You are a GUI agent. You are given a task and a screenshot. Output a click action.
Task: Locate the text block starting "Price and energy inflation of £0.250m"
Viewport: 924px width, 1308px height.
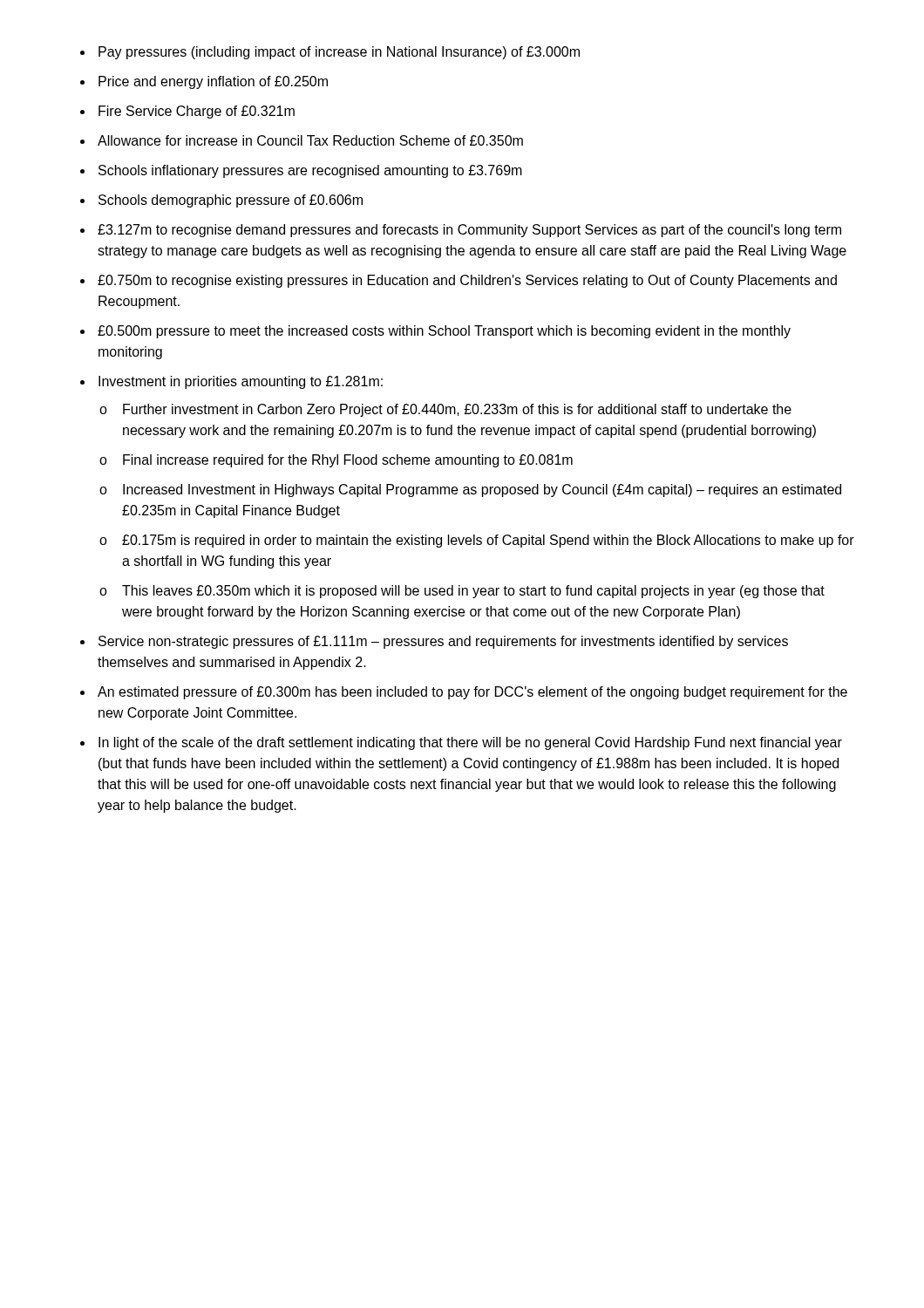pyautogui.click(x=213, y=82)
